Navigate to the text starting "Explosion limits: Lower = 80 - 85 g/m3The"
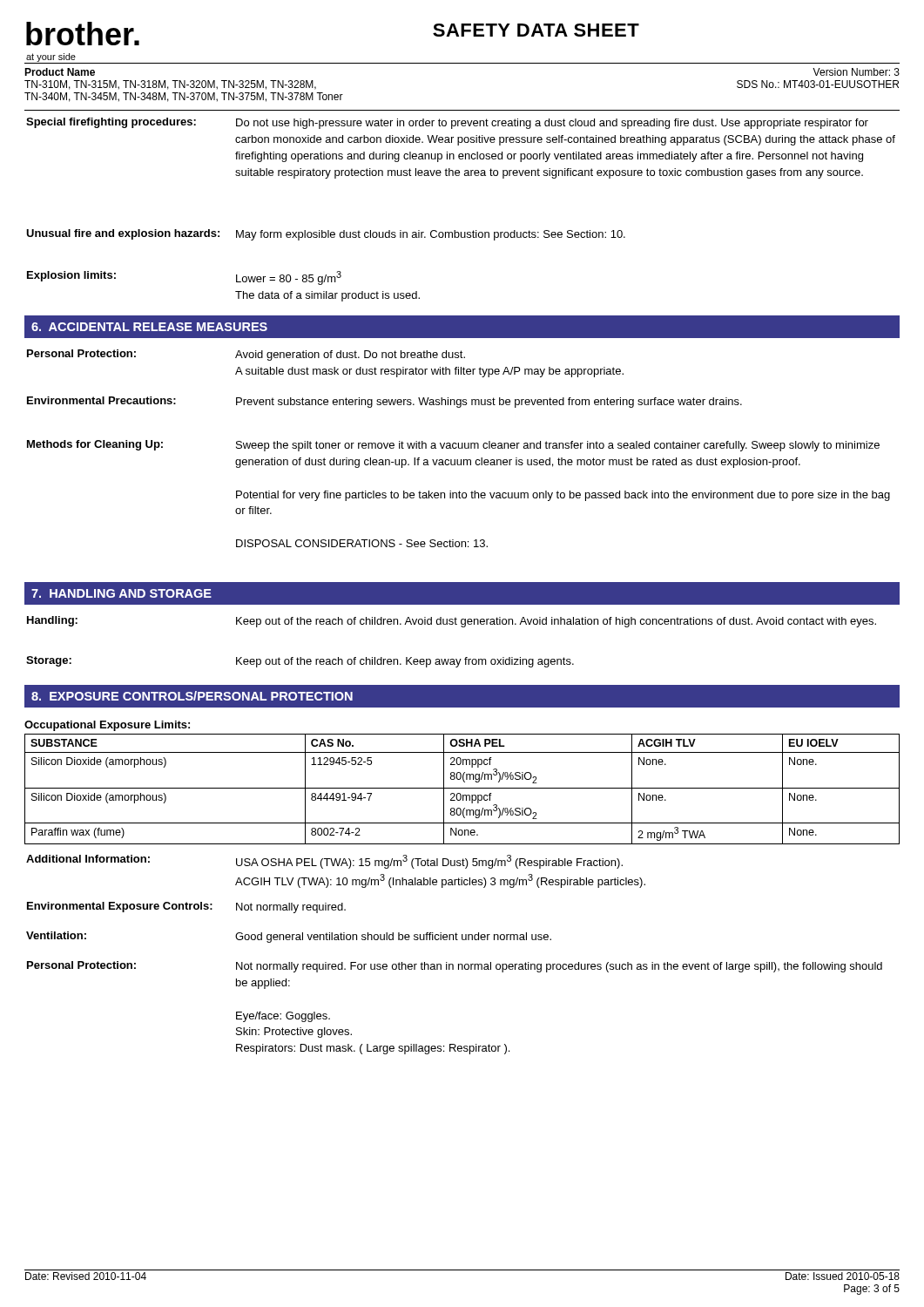The image size is (924, 1307). [69, 278]
